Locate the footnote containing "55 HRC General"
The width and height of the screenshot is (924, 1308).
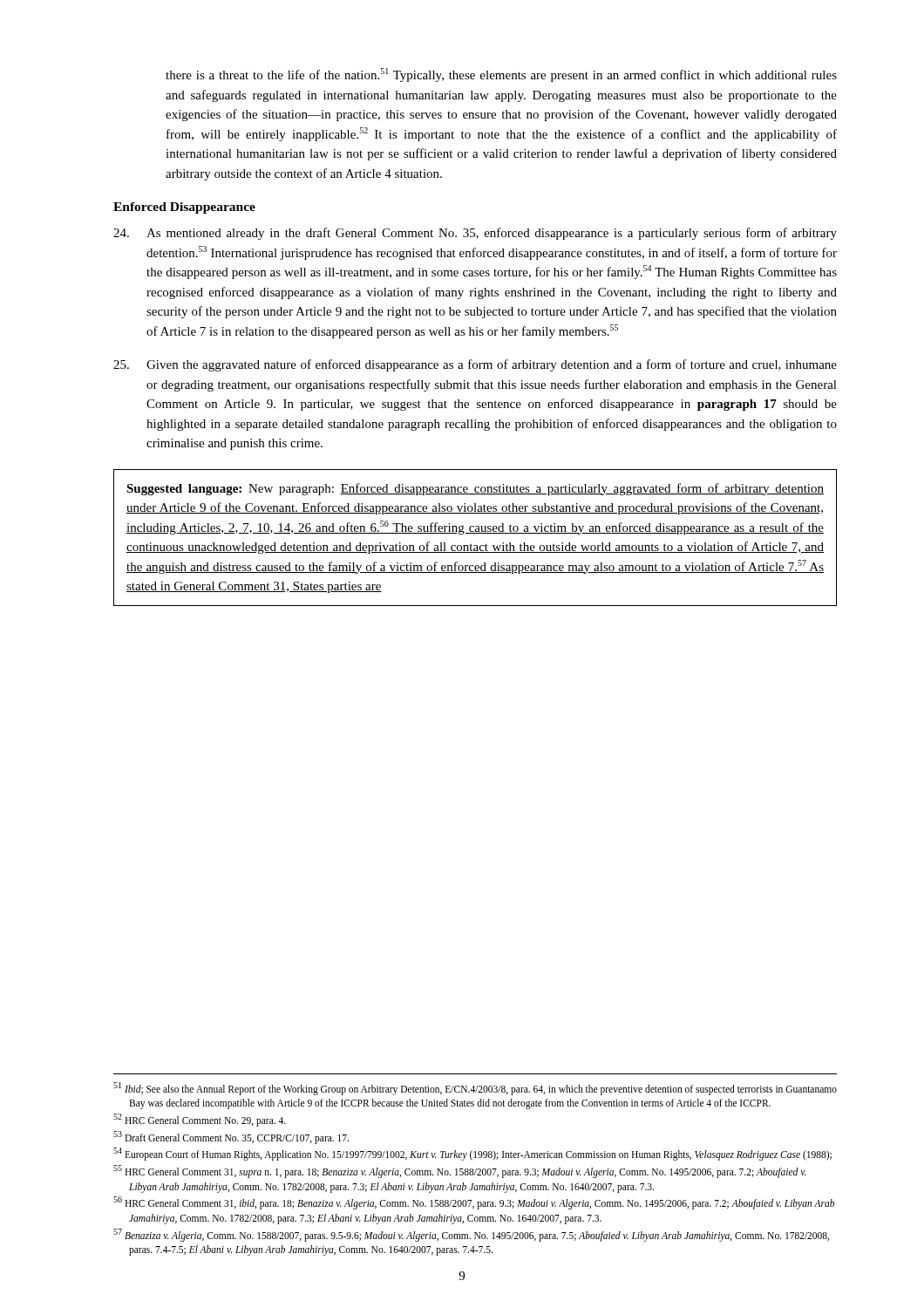coord(475,1179)
